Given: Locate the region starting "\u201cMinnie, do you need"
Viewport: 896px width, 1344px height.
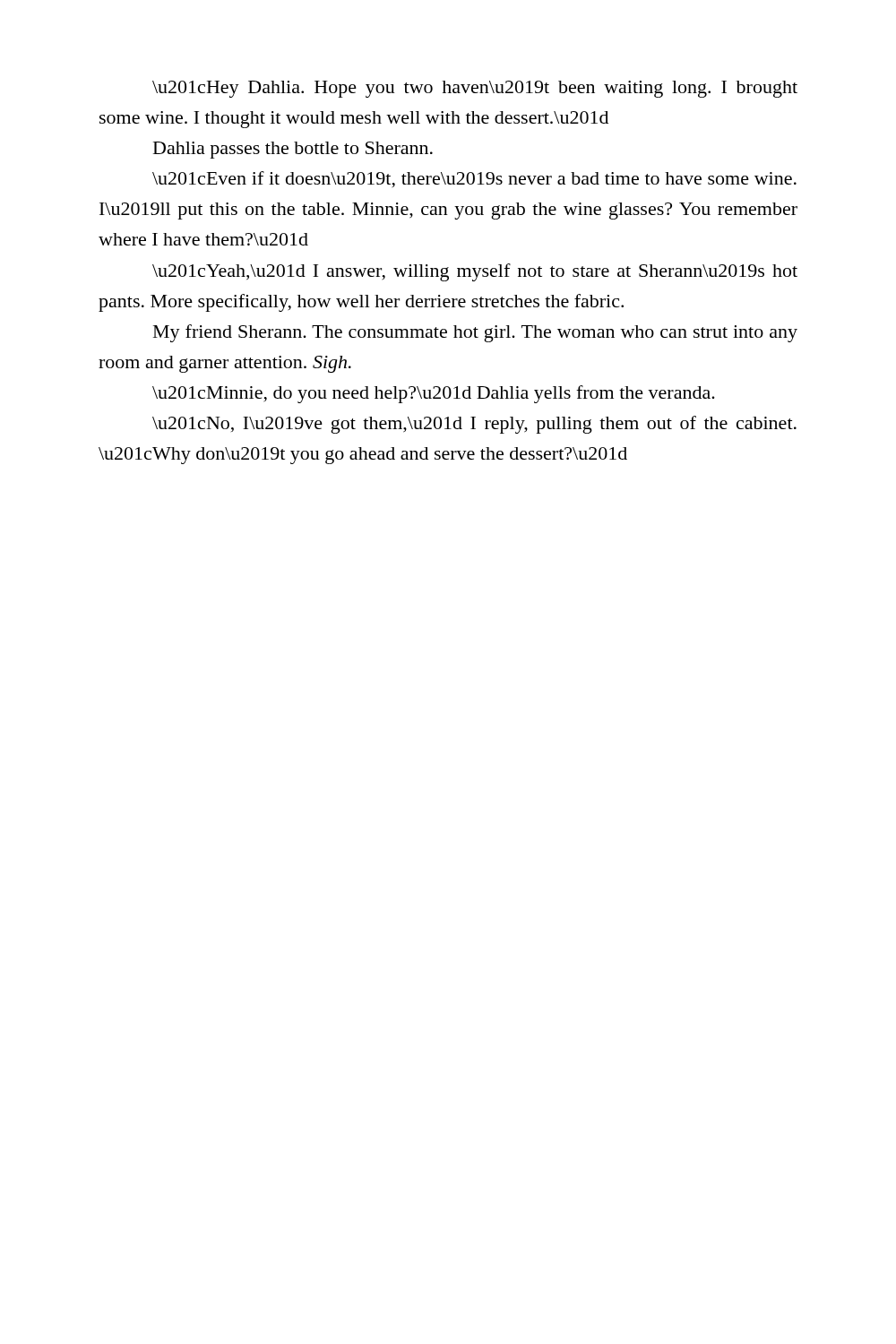Looking at the screenshot, I should coord(448,392).
